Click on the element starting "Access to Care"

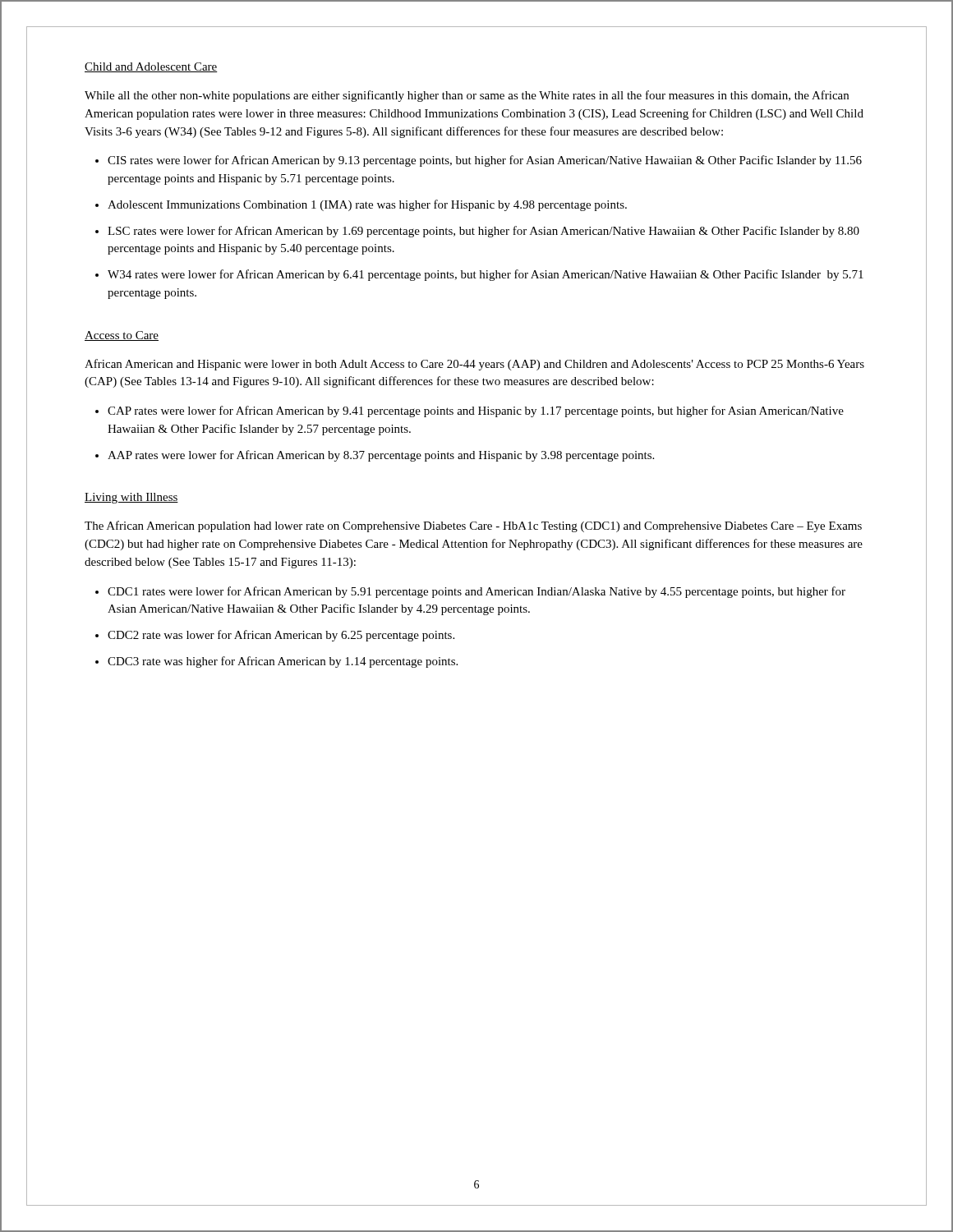click(x=122, y=335)
